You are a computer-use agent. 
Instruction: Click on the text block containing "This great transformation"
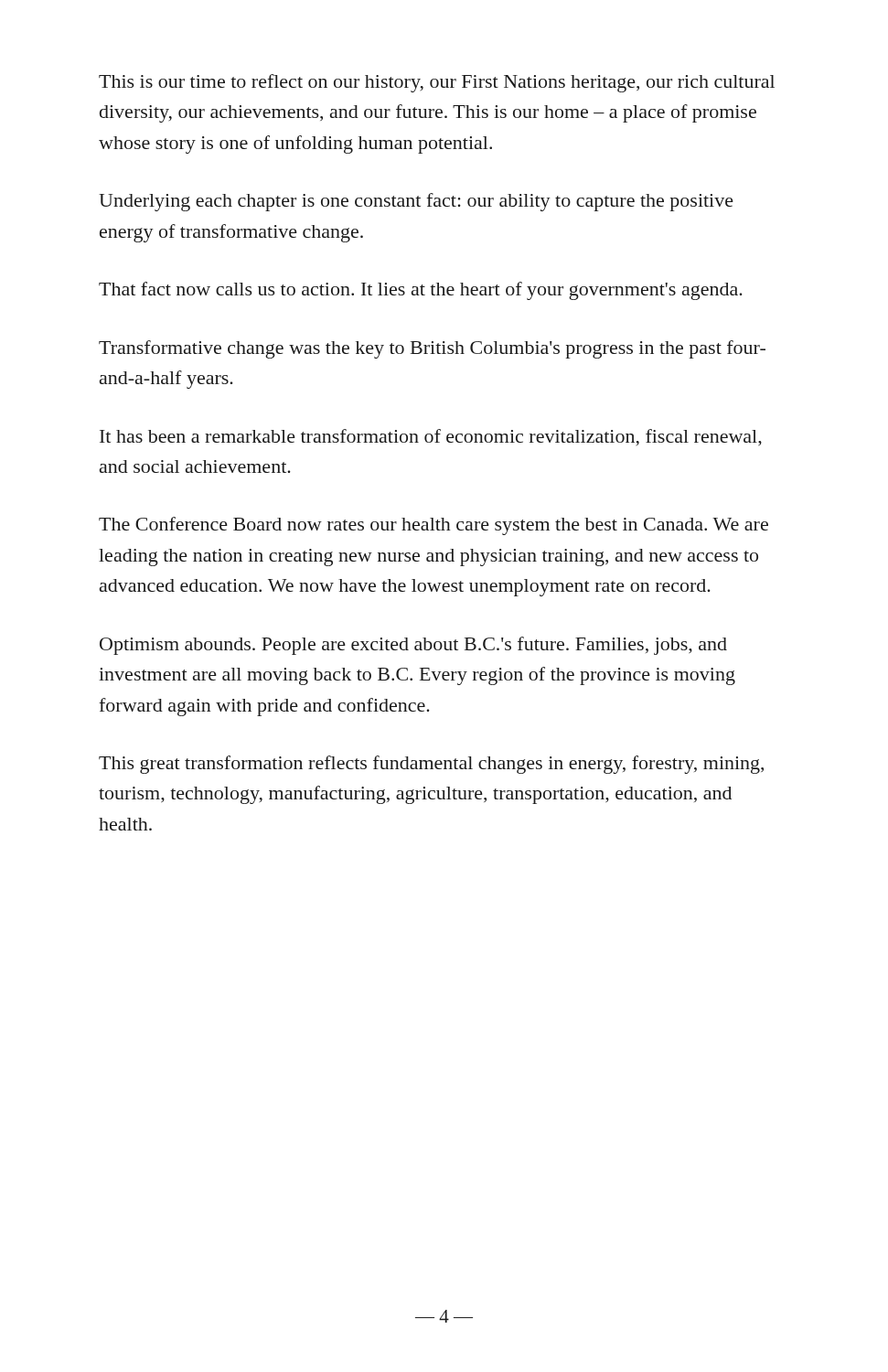pos(432,793)
